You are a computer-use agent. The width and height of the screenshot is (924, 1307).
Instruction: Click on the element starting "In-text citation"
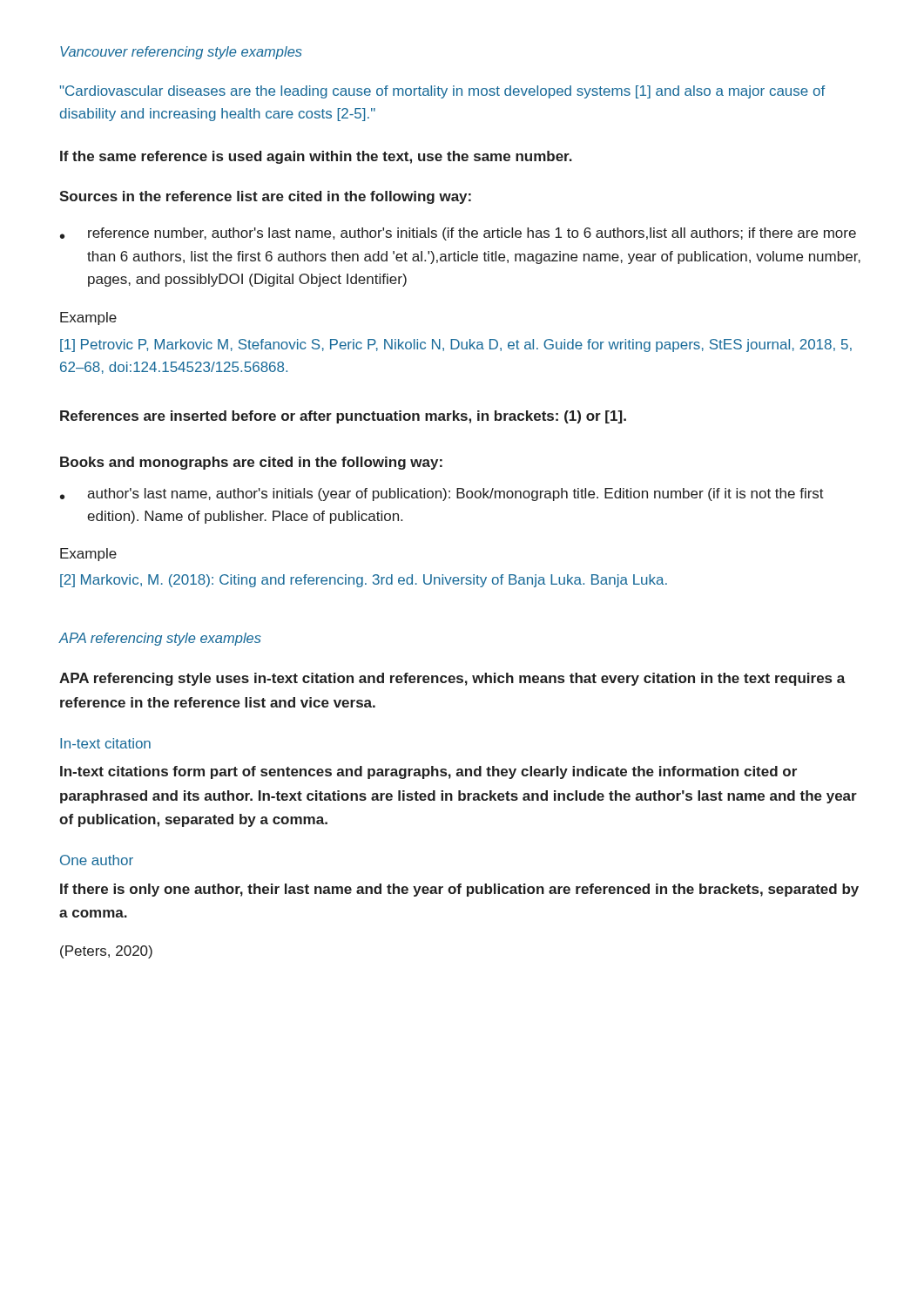(x=105, y=743)
